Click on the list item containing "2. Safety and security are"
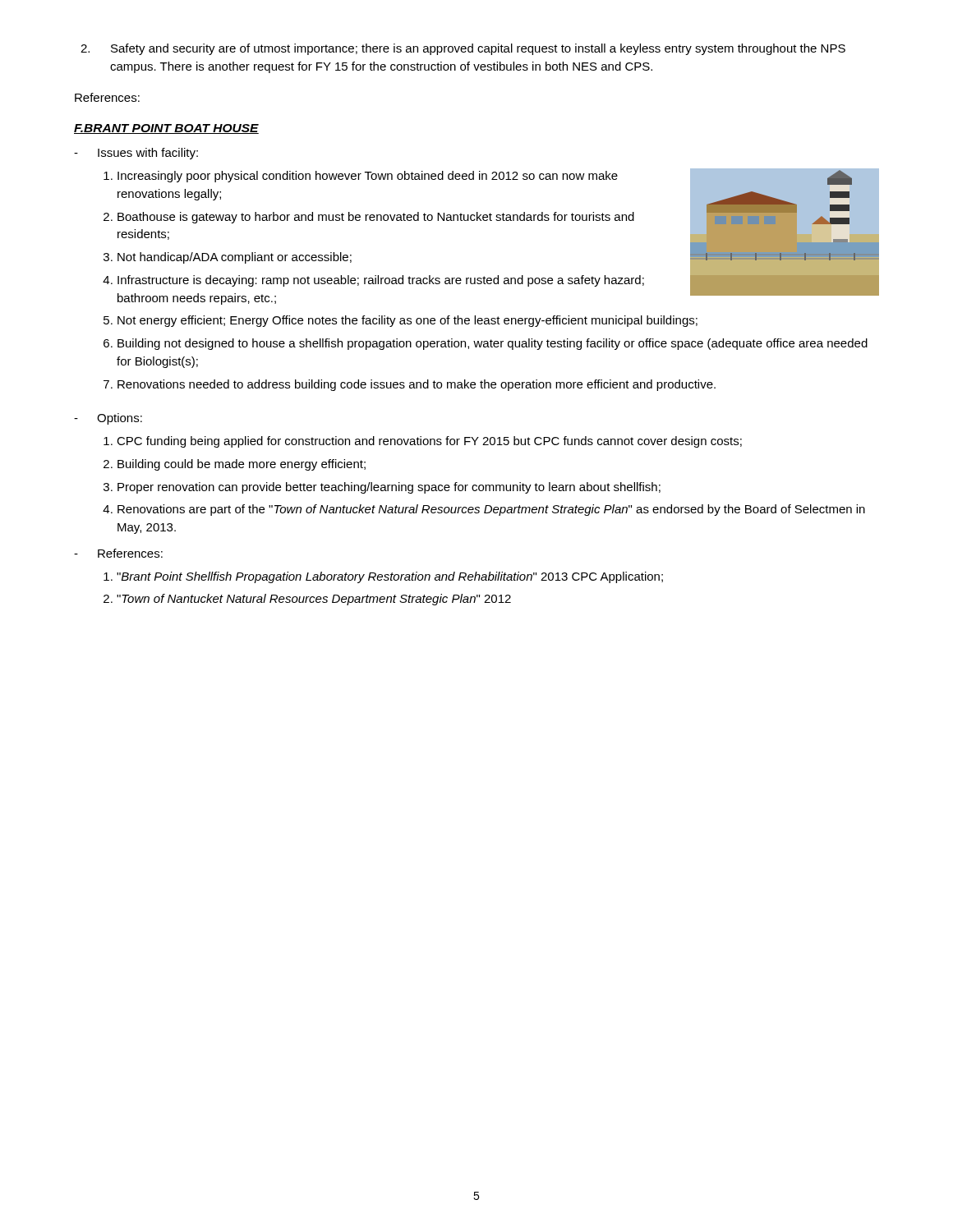This screenshot has height=1232, width=953. [476, 57]
